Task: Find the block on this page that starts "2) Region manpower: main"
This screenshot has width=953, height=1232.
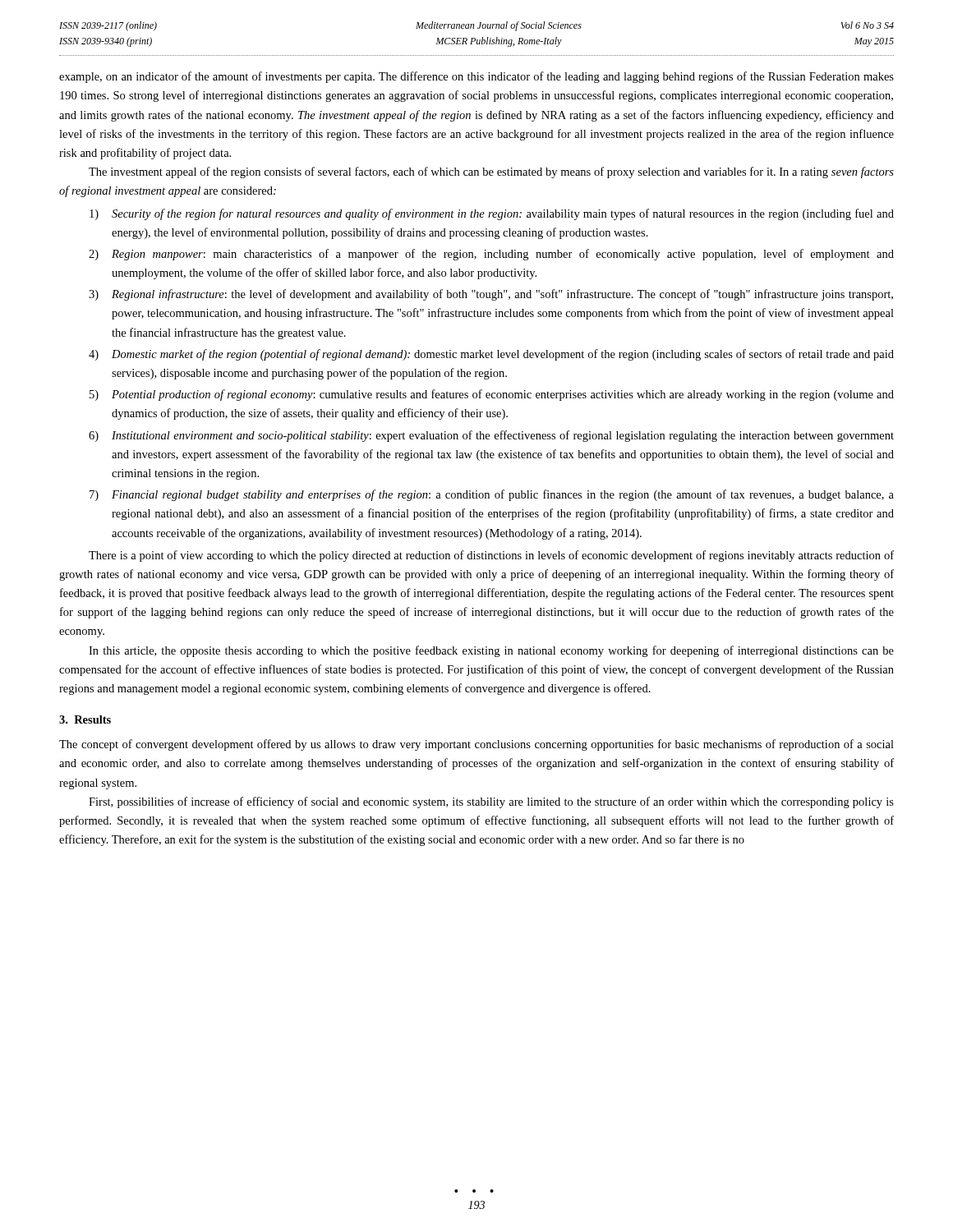Action: tap(491, 264)
